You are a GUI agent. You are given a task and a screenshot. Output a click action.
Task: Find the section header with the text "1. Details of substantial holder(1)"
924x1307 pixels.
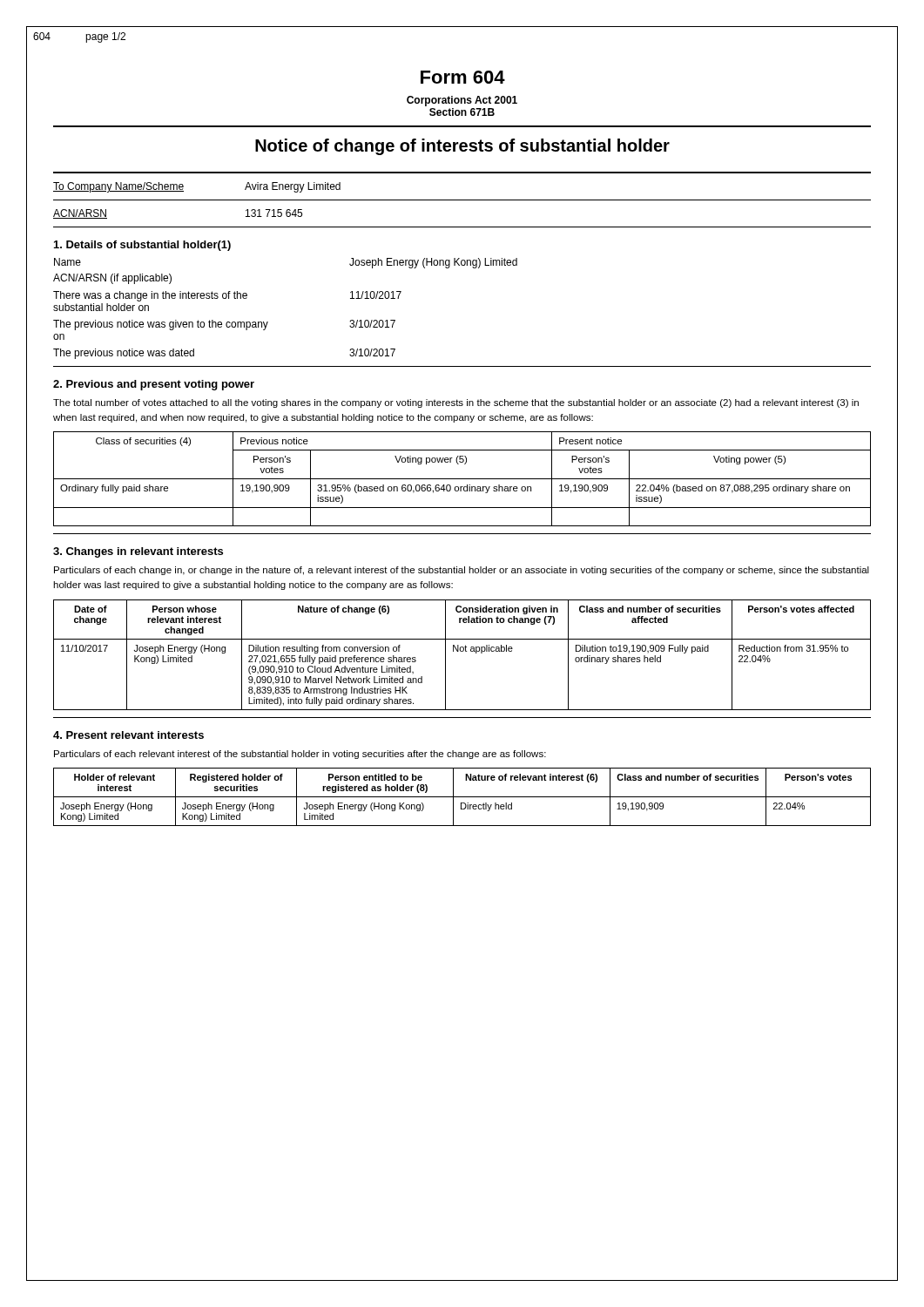point(142,244)
